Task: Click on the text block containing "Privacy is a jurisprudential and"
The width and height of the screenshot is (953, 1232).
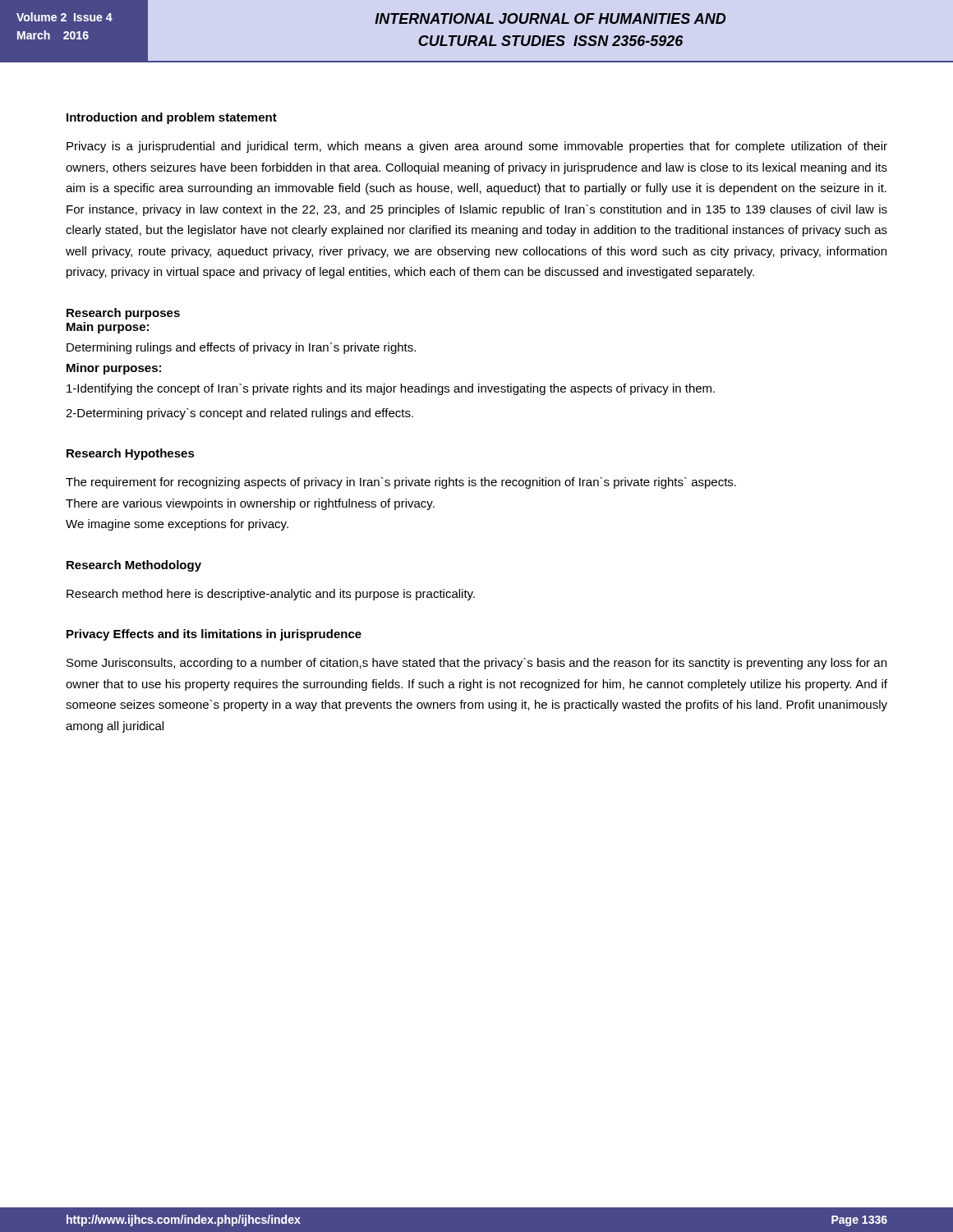Action: pos(476,209)
